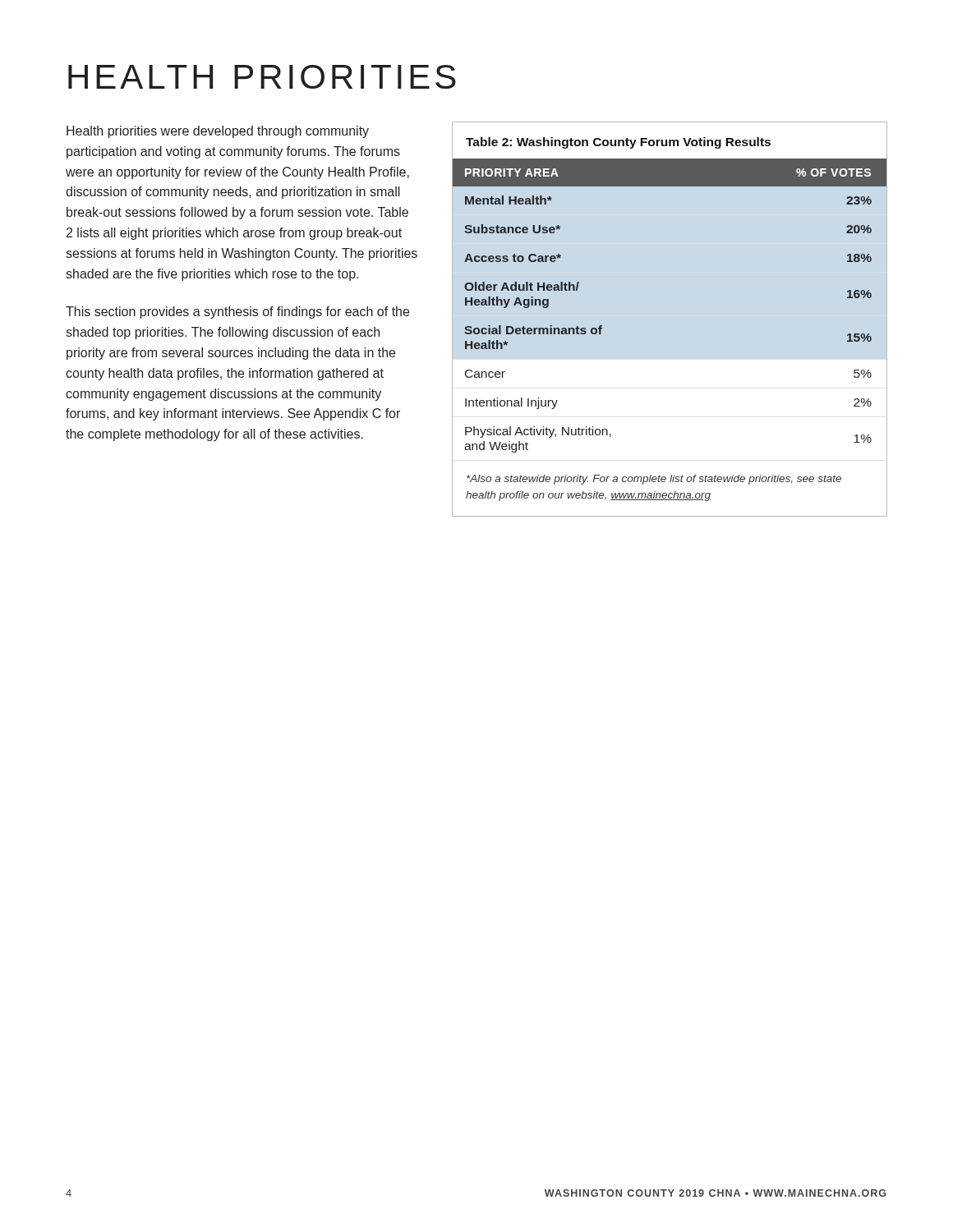Click on the block starting "Health priorities were developed through community participation and"
The image size is (953, 1232).
pyautogui.click(x=242, y=202)
